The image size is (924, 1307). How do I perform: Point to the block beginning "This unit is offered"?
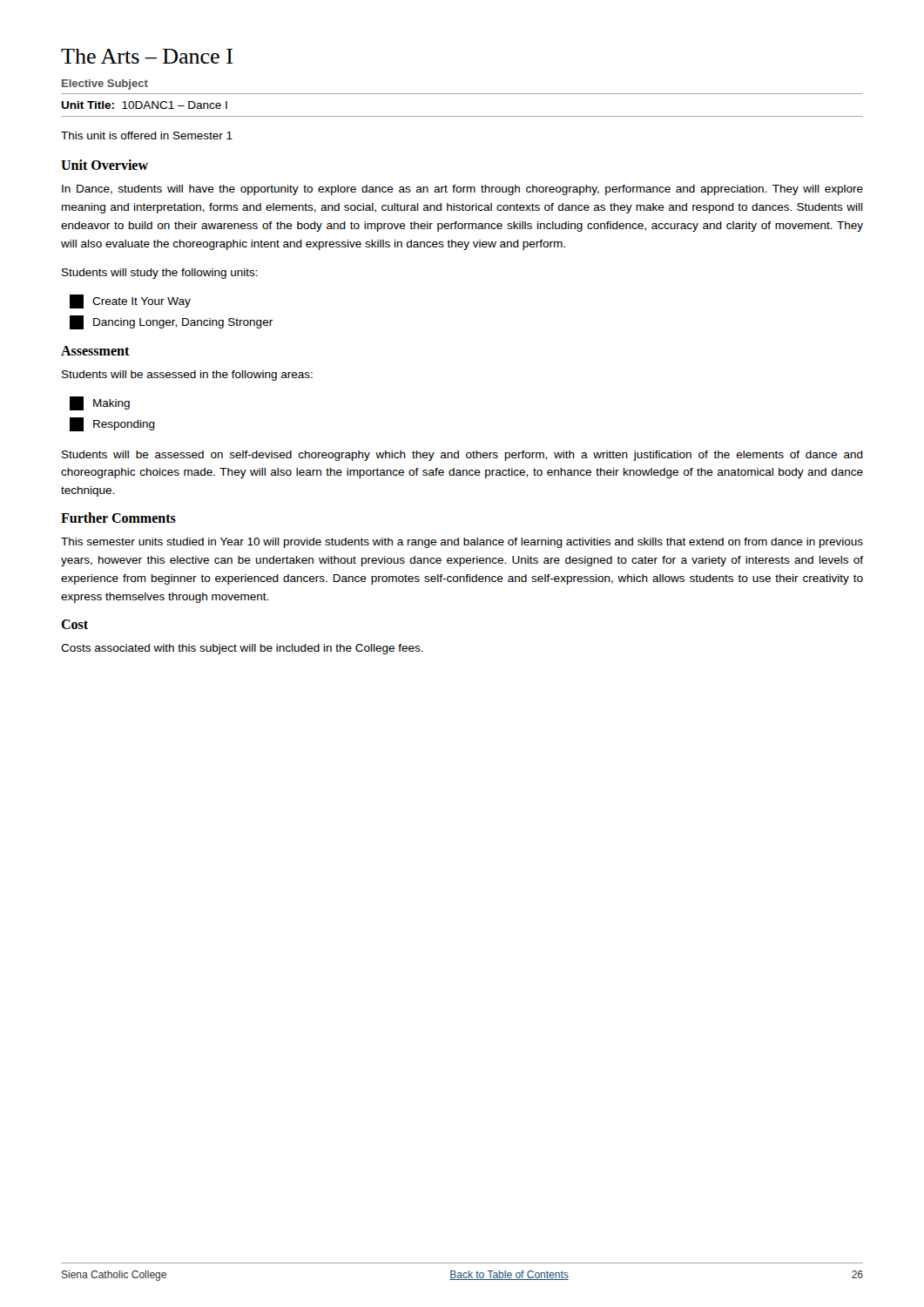coord(147,135)
